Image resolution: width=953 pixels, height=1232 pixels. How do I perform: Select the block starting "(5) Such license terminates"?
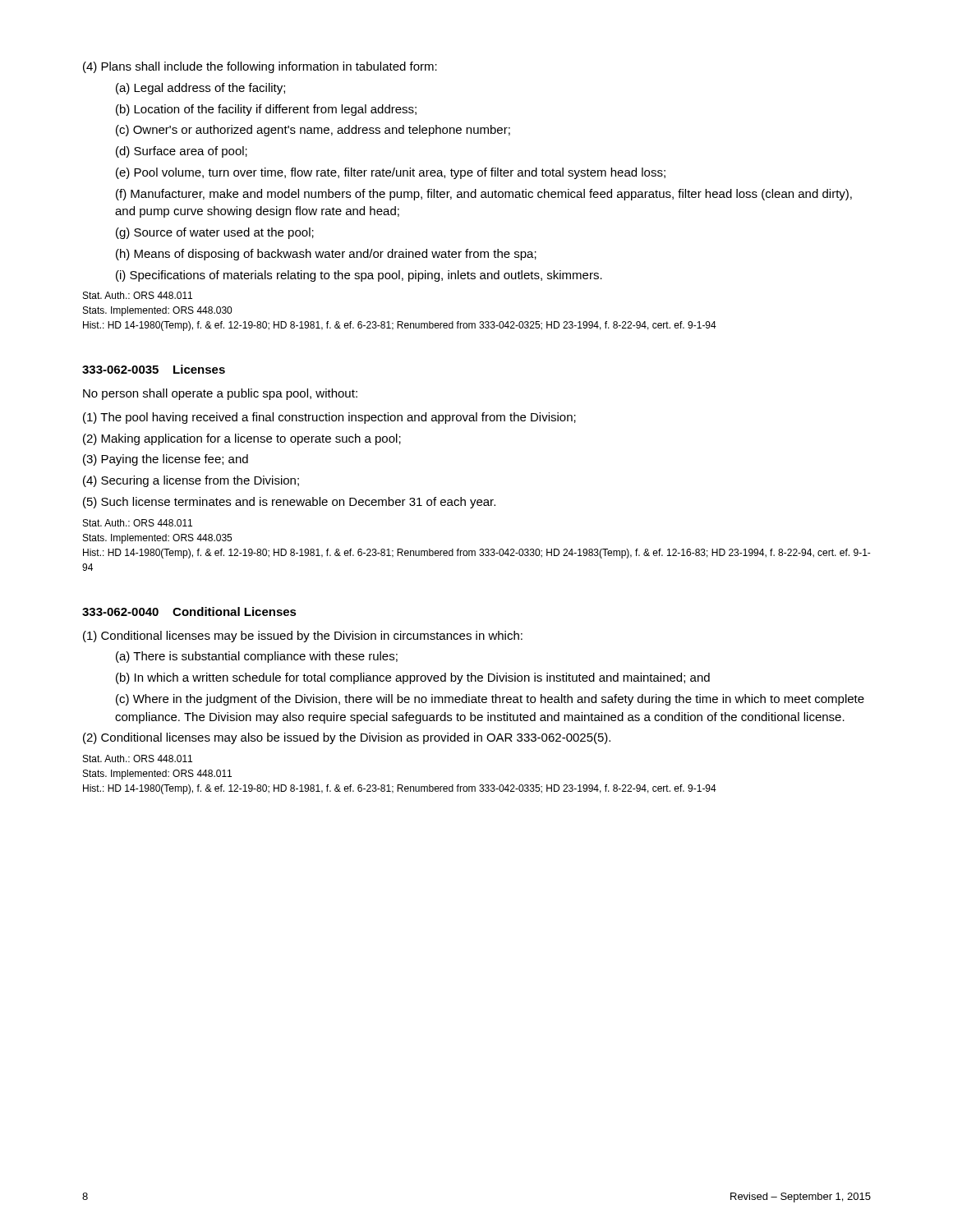pos(289,501)
